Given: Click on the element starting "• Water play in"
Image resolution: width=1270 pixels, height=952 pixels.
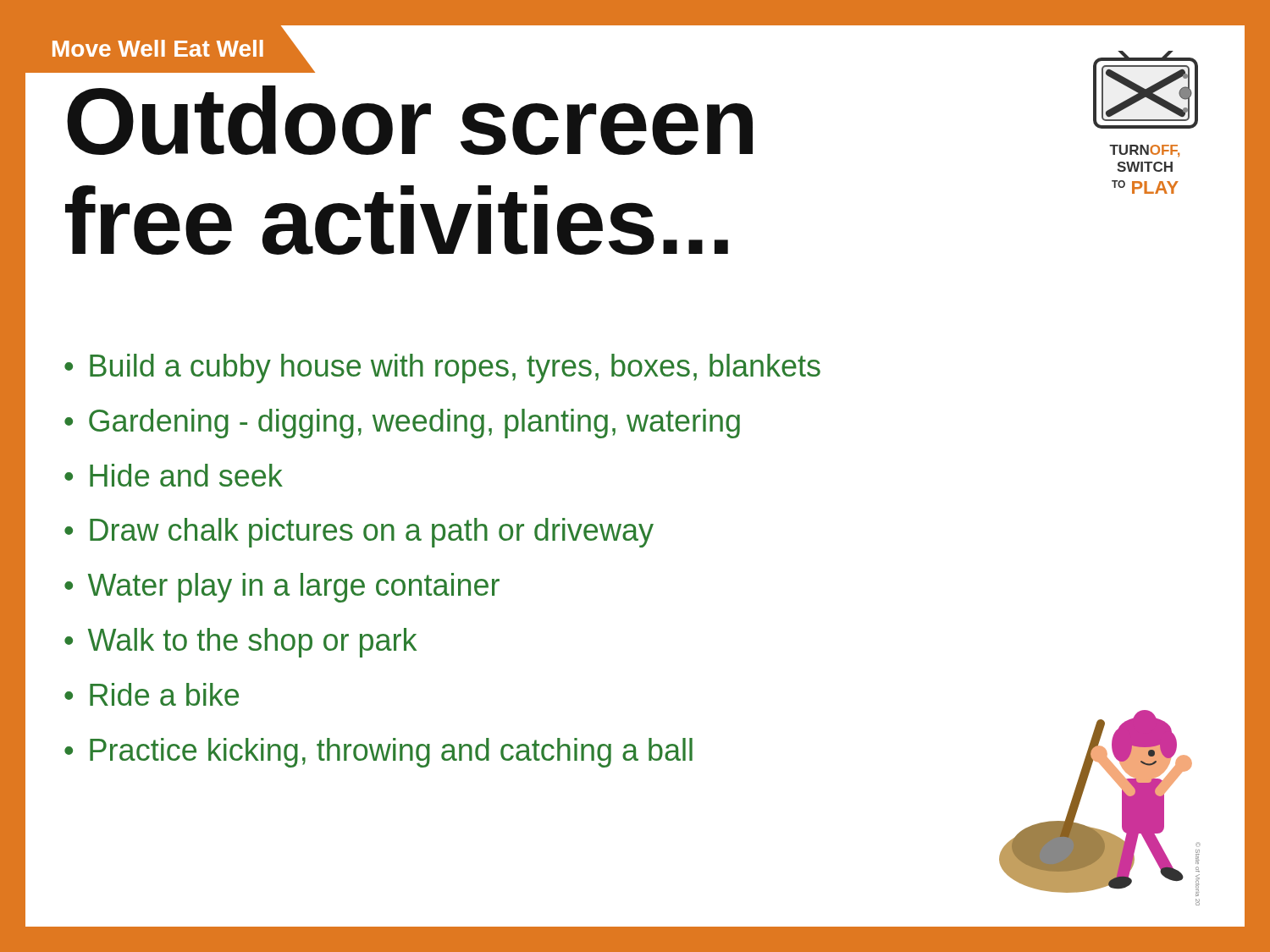Looking at the screenshot, I should tap(282, 586).
